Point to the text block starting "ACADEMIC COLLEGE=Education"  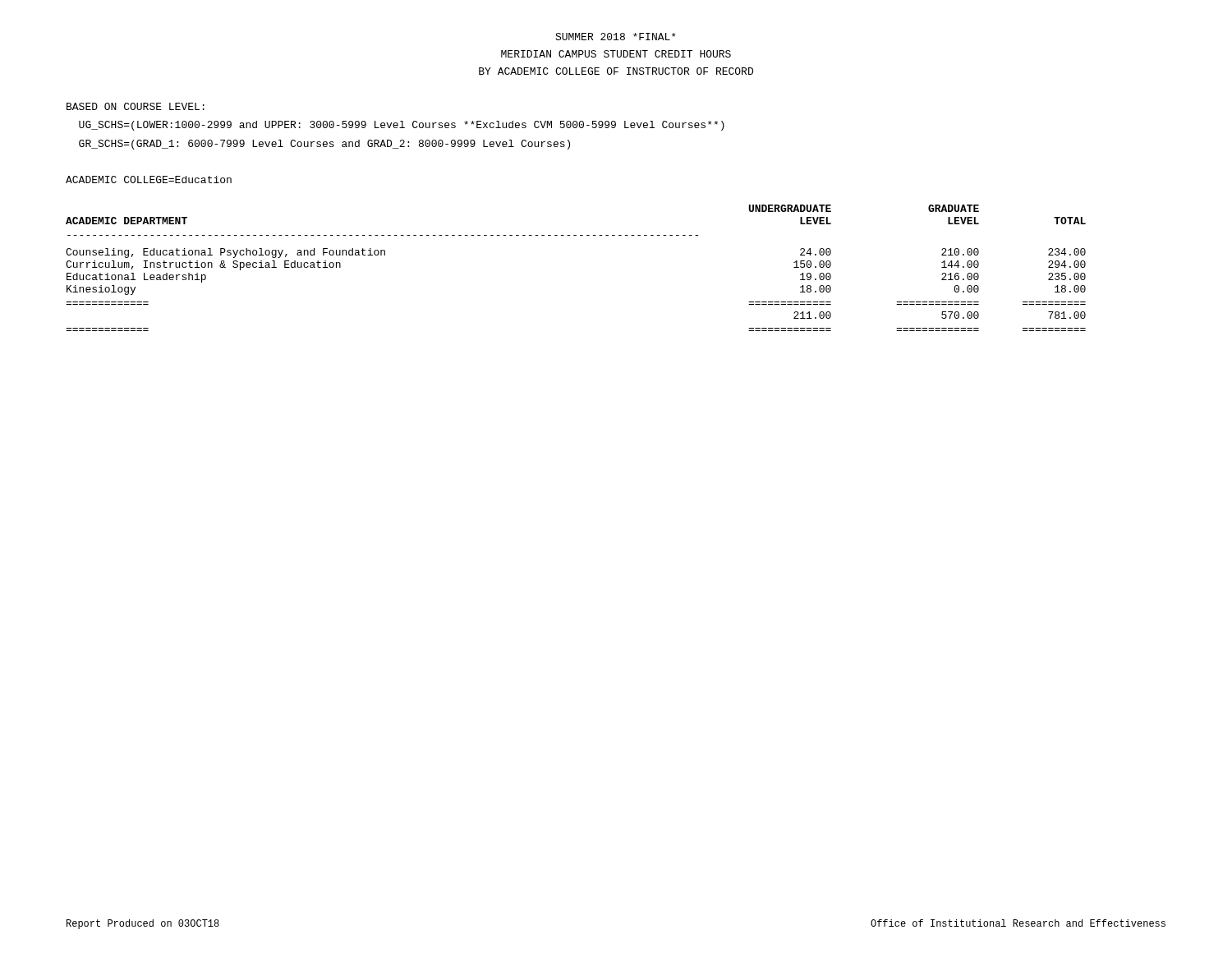click(x=149, y=180)
